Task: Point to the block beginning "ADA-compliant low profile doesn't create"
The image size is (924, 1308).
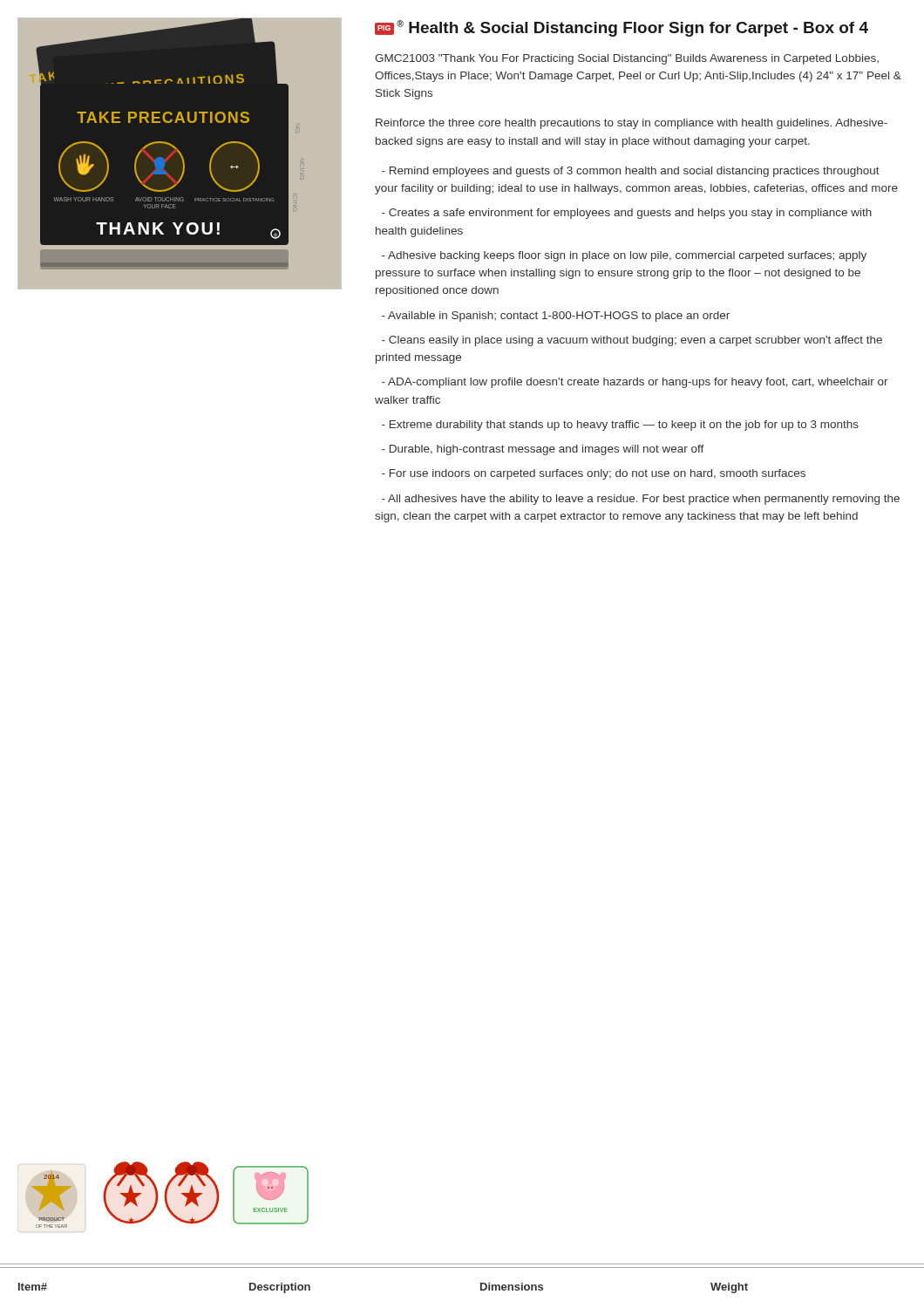Action: tap(631, 391)
